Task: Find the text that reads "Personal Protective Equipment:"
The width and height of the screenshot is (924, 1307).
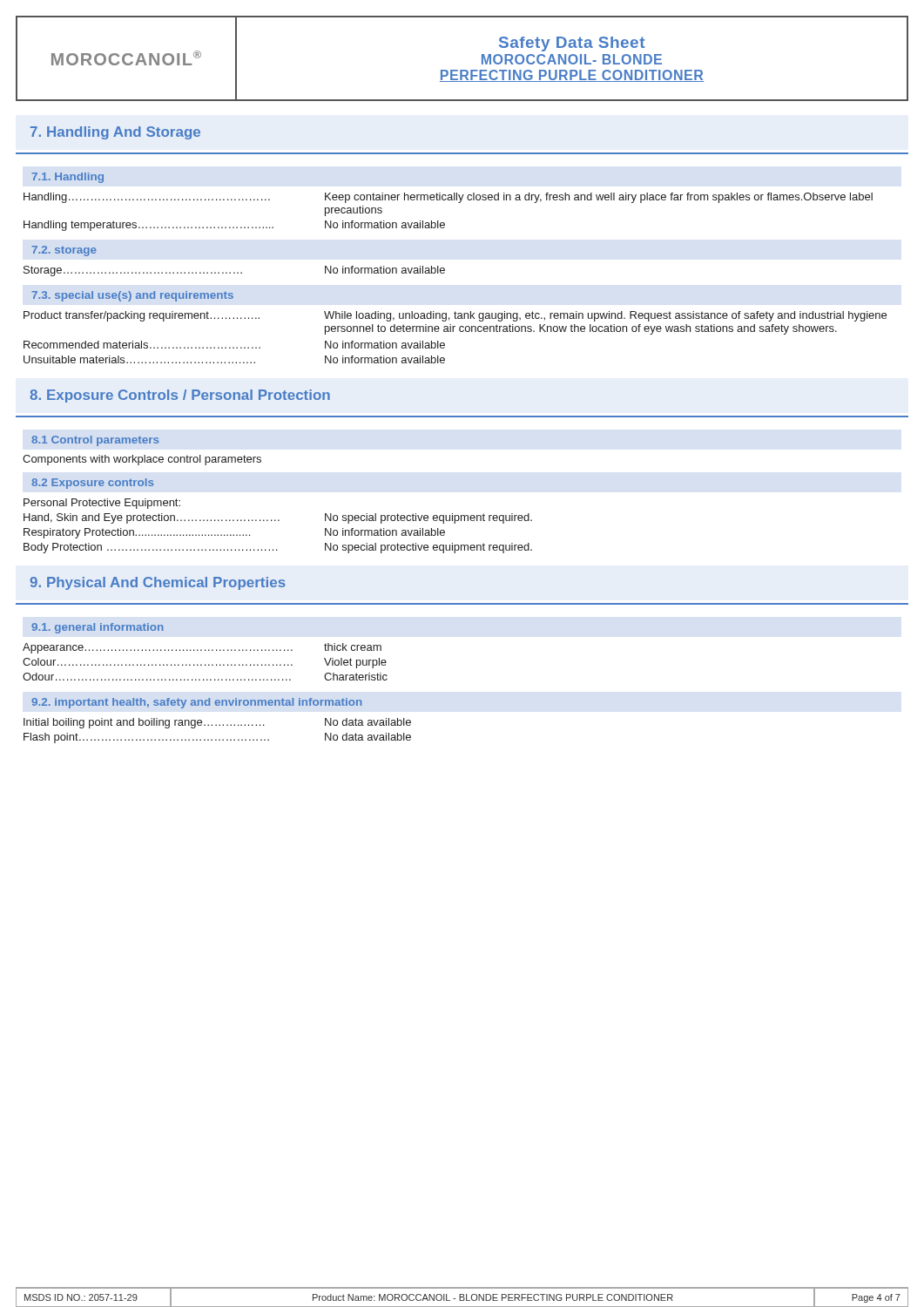Action: pos(102,502)
